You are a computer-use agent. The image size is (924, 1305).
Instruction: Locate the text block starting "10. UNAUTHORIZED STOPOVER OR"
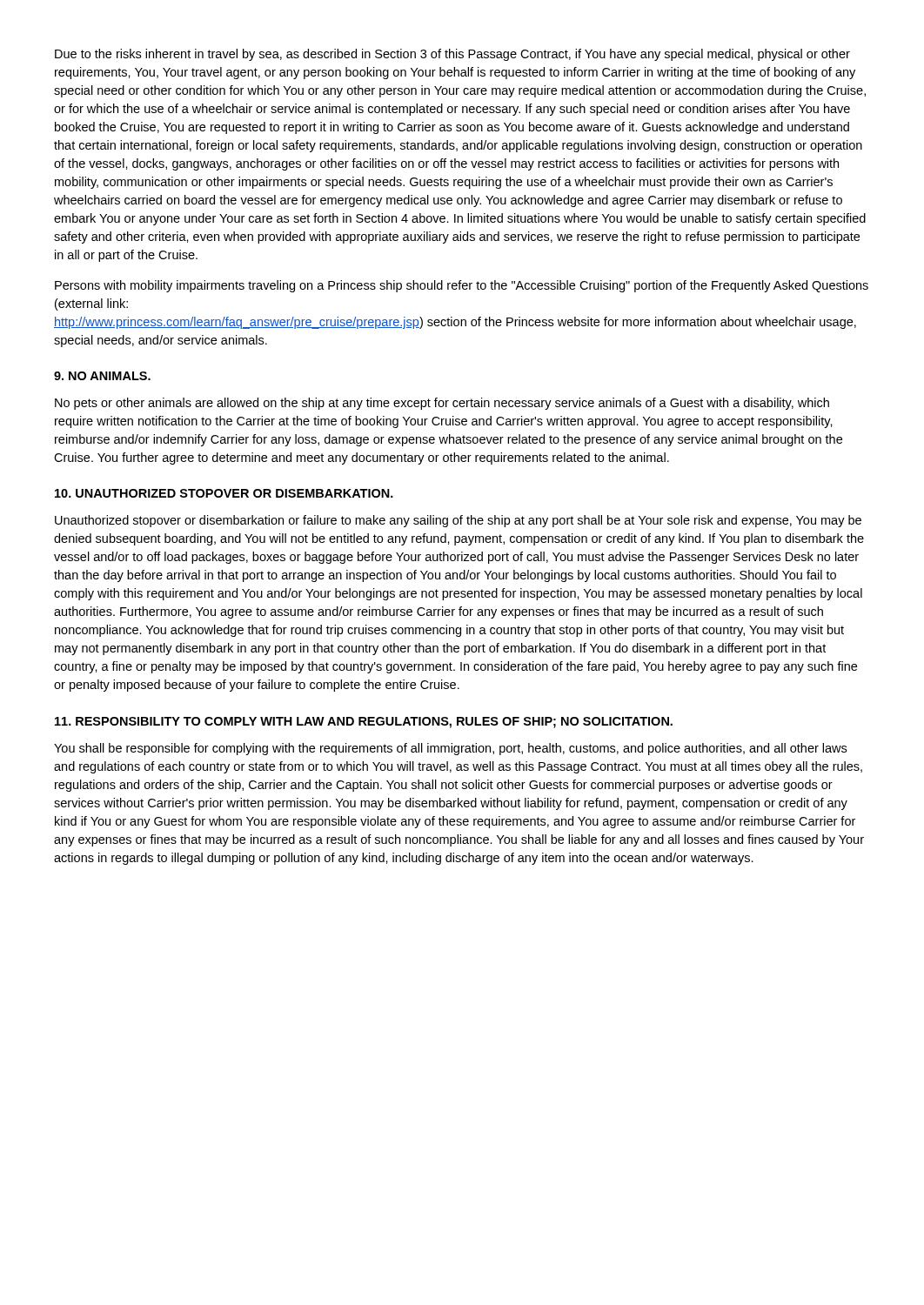[x=224, y=494]
